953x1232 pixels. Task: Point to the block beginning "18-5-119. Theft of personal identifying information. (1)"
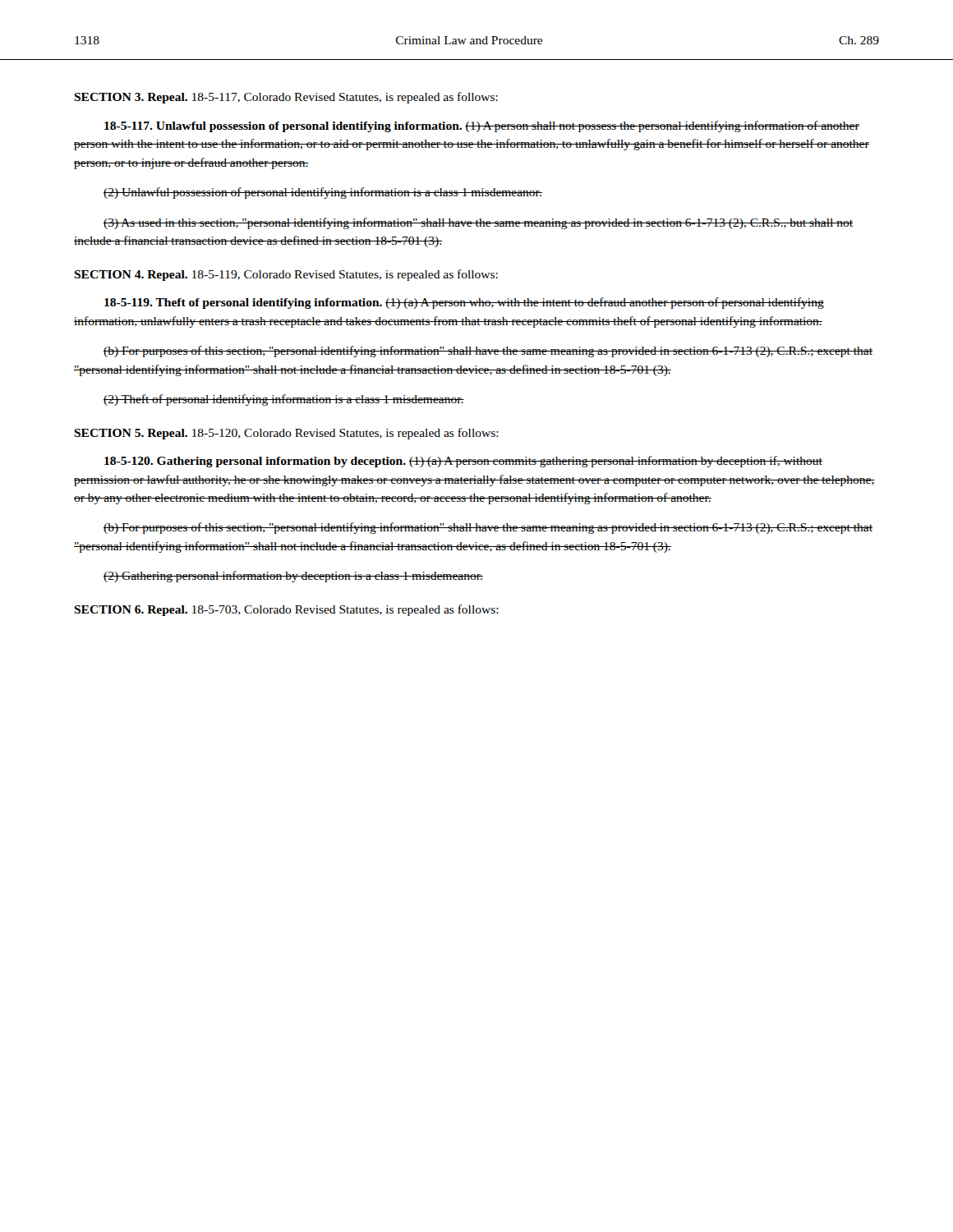(476, 312)
